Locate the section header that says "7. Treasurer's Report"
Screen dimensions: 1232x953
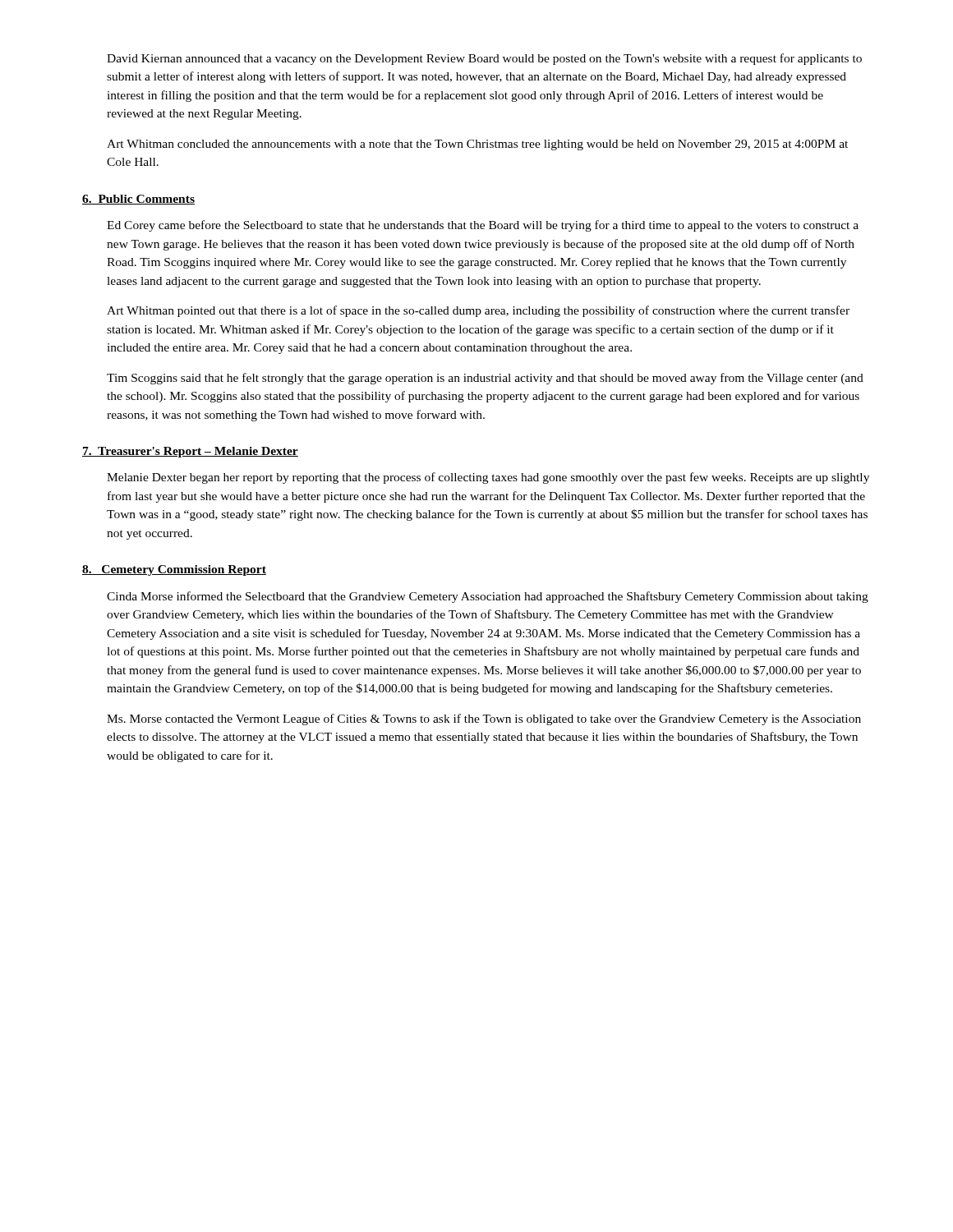pyautogui.click(x=190, y=450)
